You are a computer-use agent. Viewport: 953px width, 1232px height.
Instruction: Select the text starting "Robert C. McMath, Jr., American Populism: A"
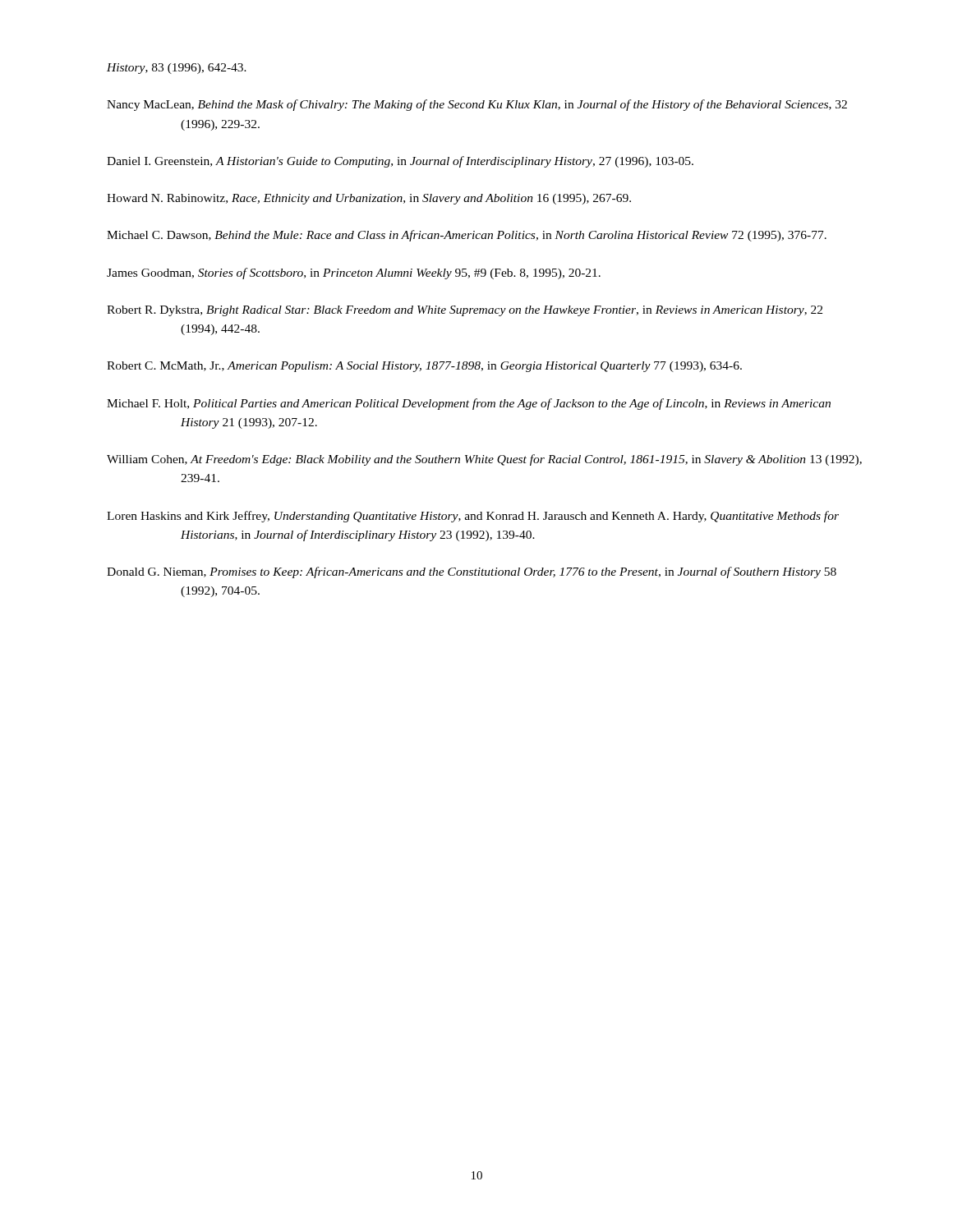(425, 365)
